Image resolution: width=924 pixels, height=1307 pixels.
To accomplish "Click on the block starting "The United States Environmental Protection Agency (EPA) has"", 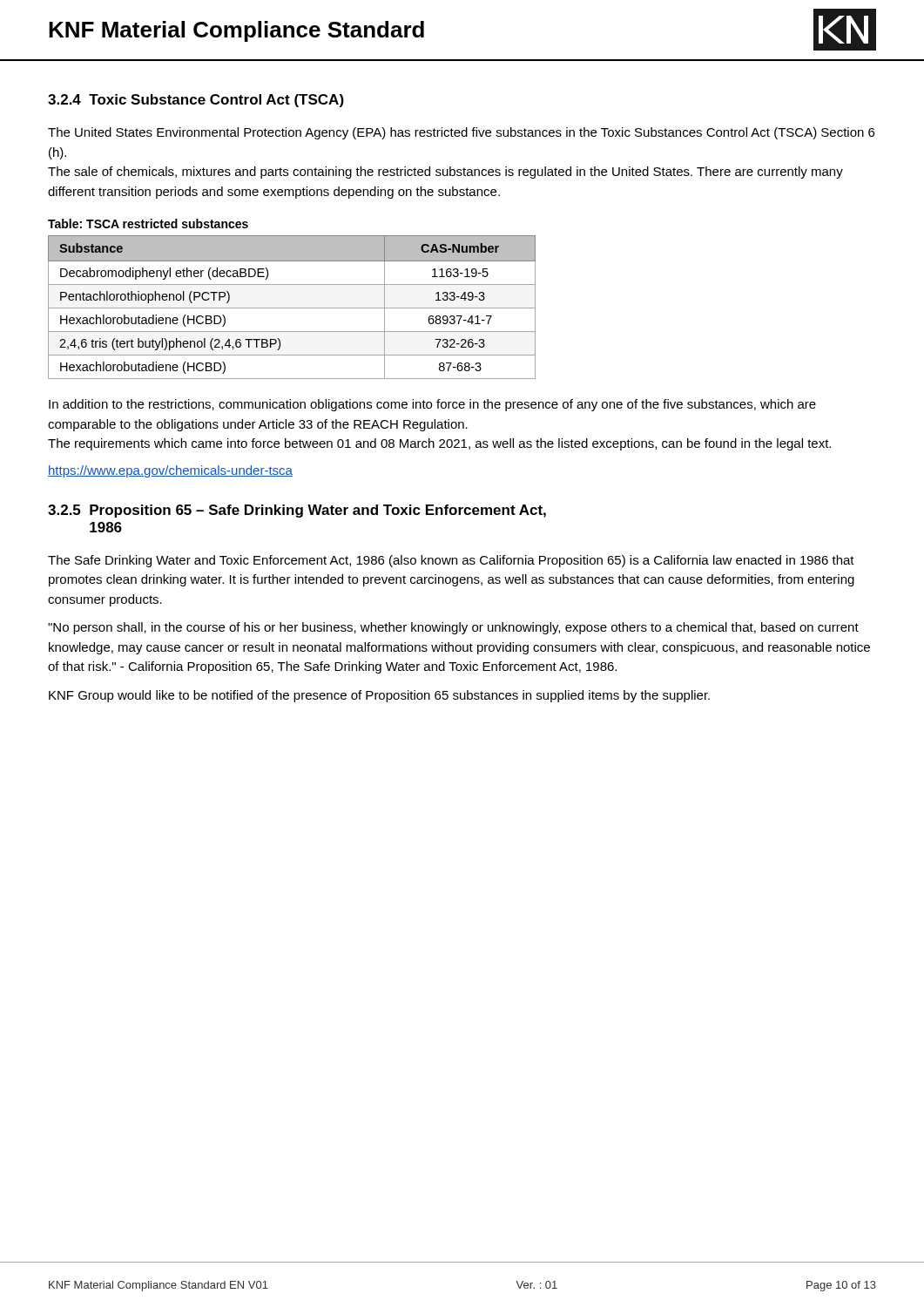I will click(461, 161).
